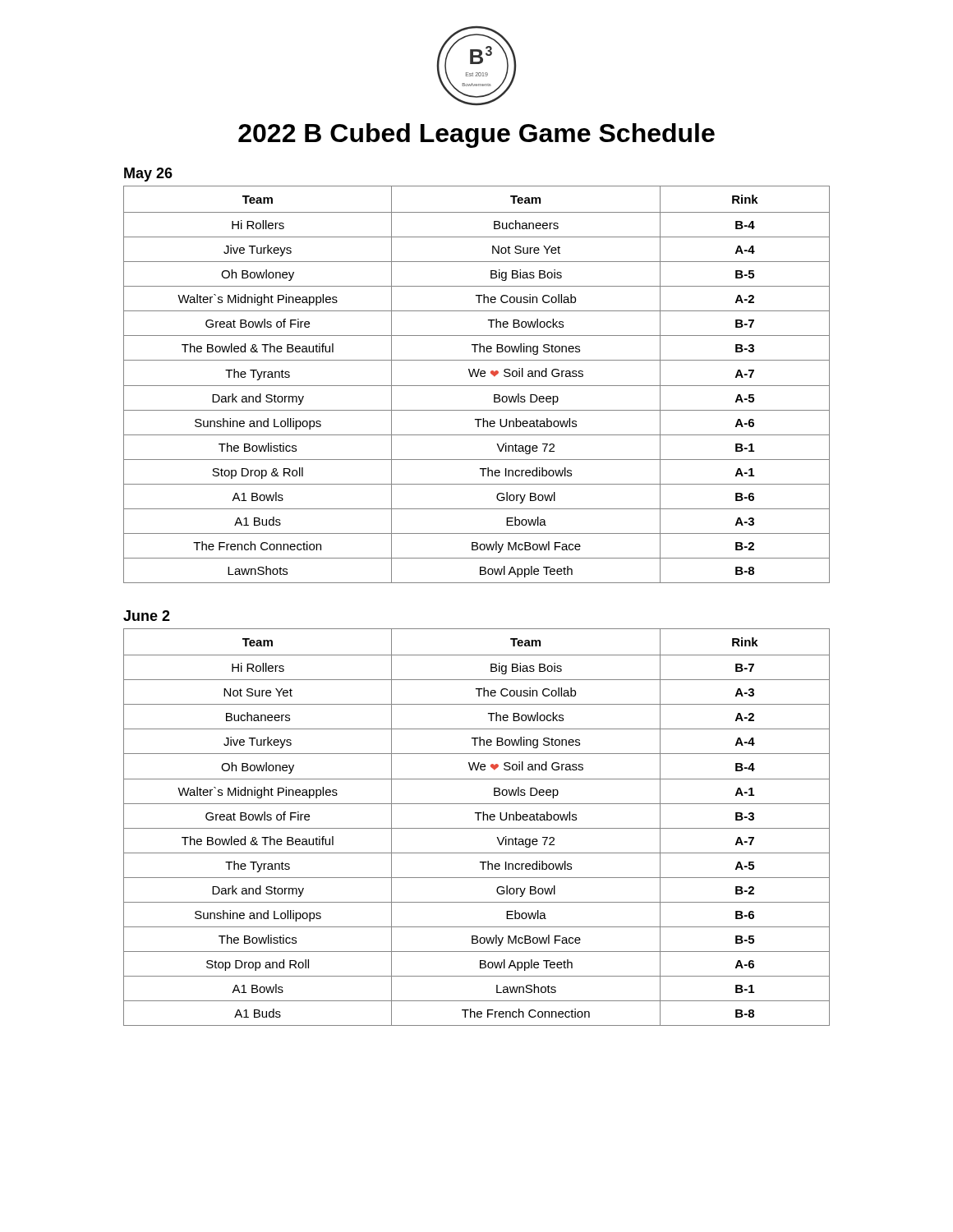Click on the section header containing "June 2"

click(x=147, y=616)
